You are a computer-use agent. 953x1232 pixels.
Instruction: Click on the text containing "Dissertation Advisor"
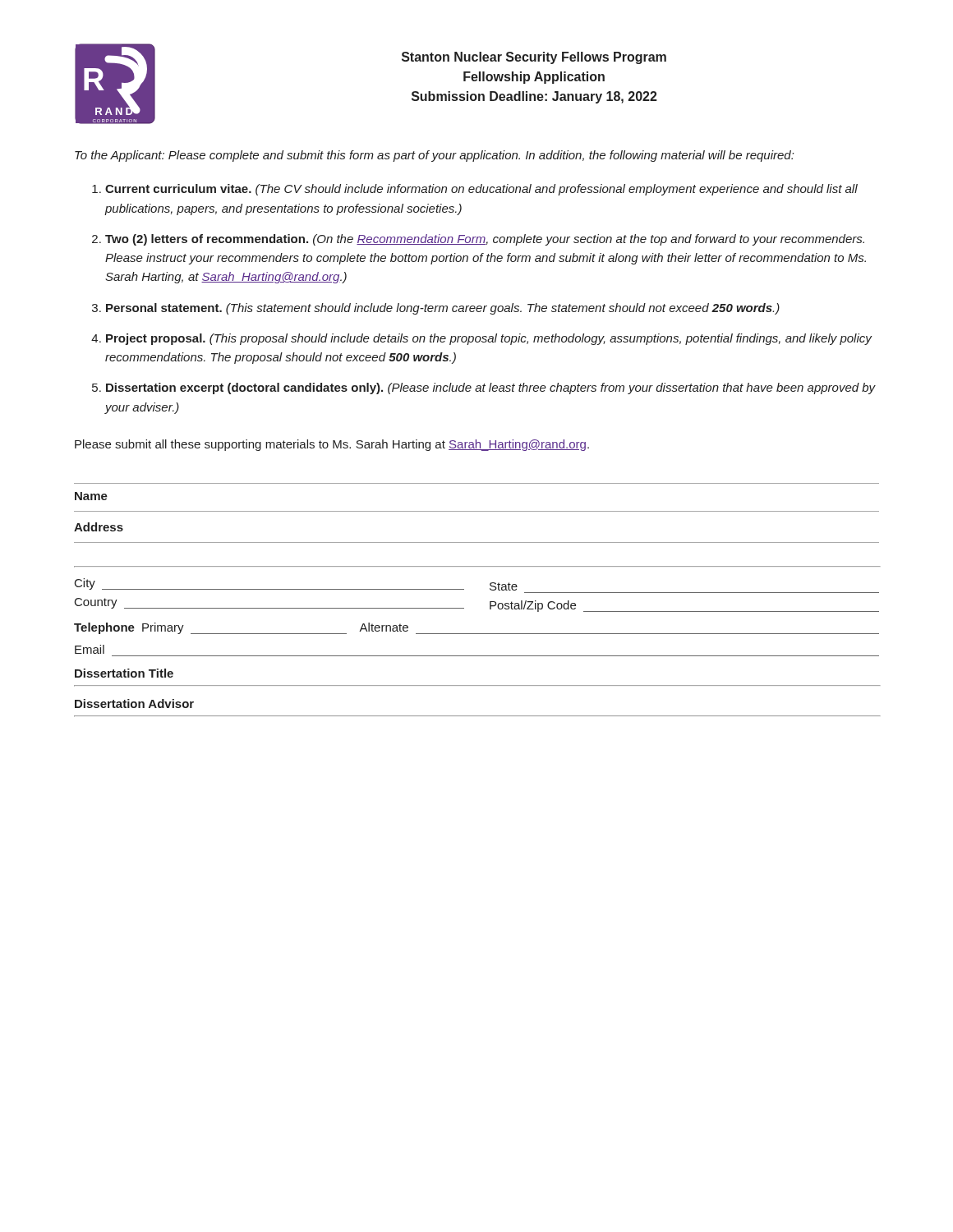476,707
